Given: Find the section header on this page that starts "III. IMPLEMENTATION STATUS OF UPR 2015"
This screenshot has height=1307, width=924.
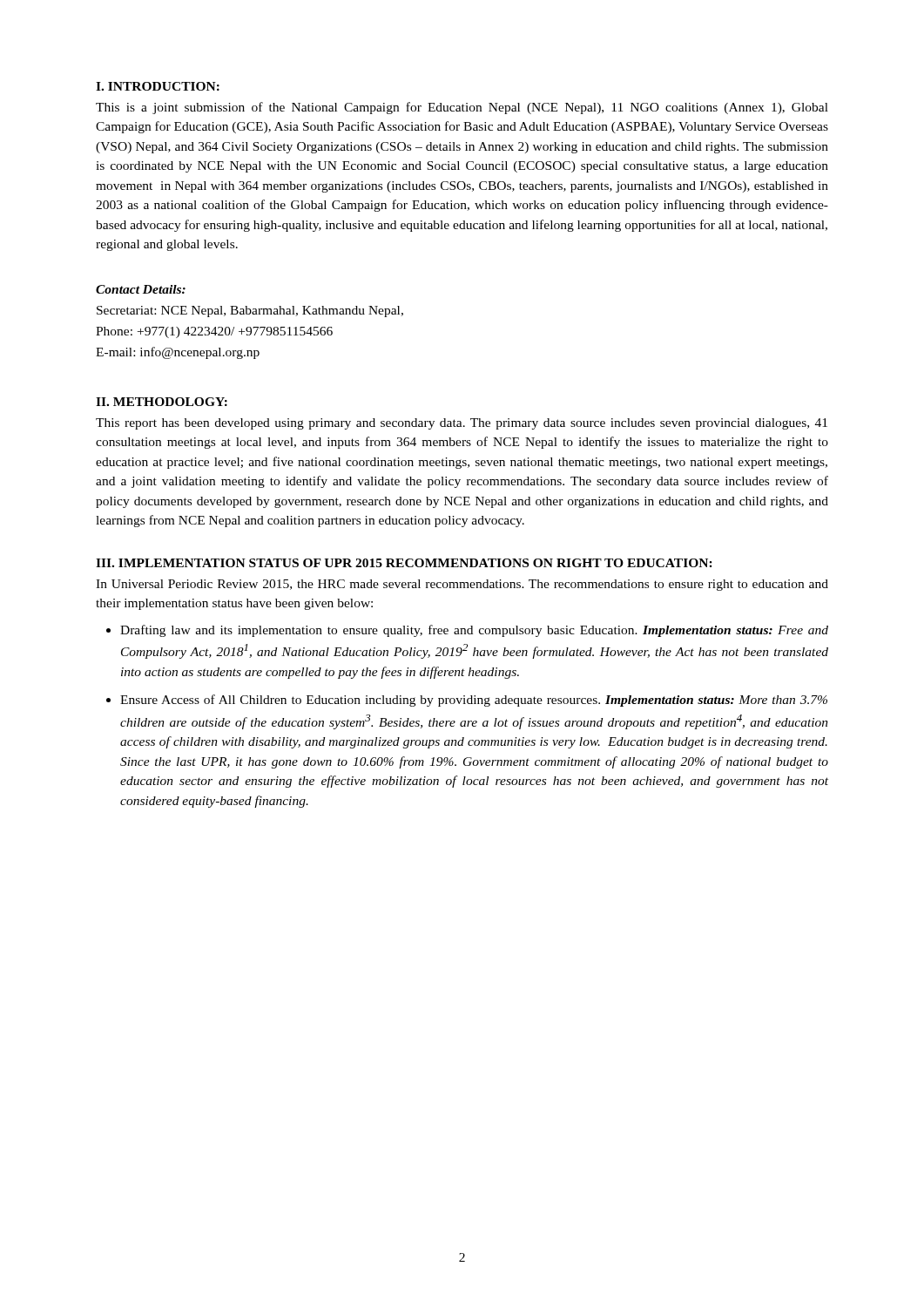Looking at the screenshot, I should coord(404,562).
